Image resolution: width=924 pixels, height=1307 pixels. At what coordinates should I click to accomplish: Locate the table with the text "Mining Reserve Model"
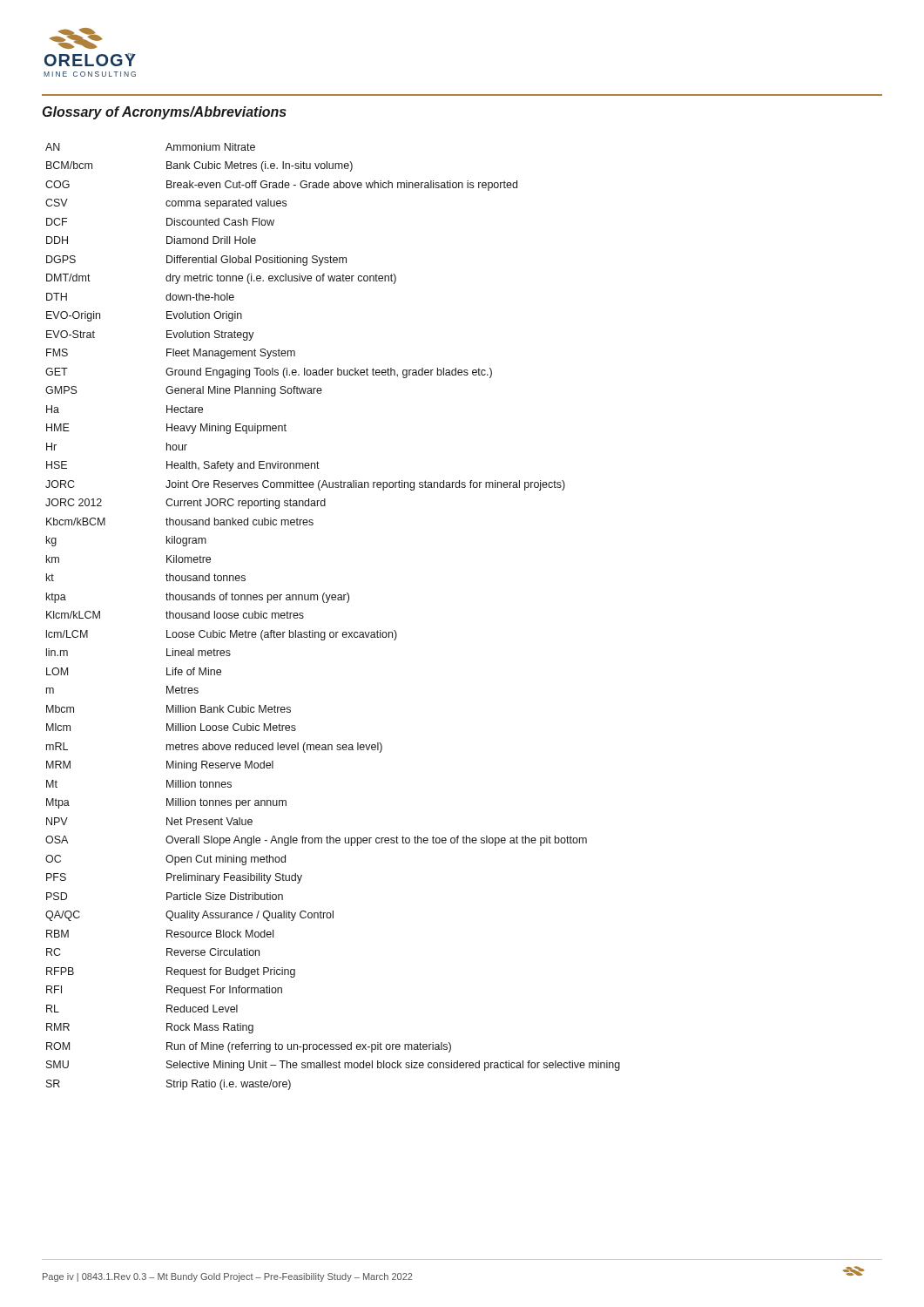(462, 615)
